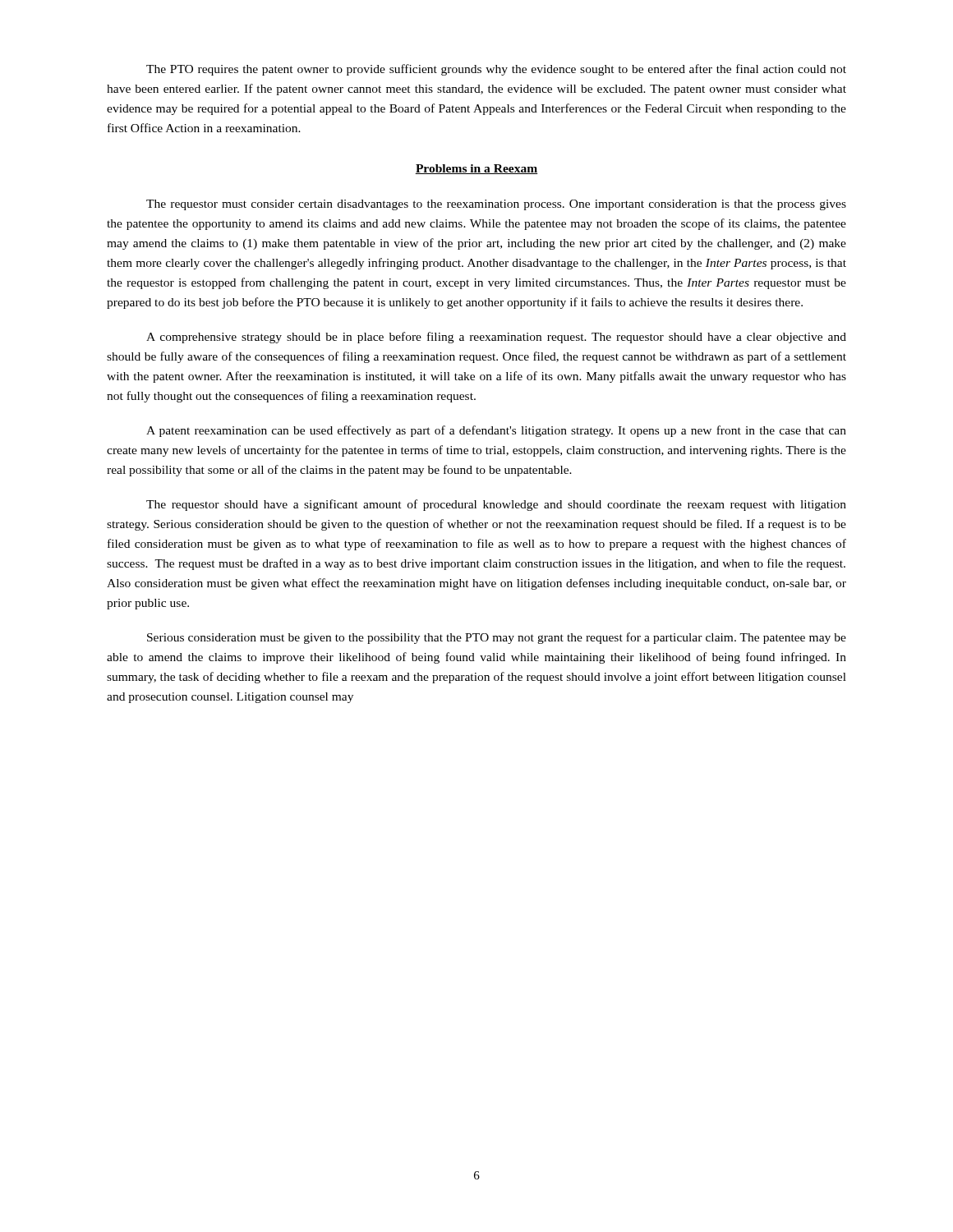Point to the text block starting "The PTO requires the patent"
This screenshot has height=1232, width=953.
tap(476, 99)
